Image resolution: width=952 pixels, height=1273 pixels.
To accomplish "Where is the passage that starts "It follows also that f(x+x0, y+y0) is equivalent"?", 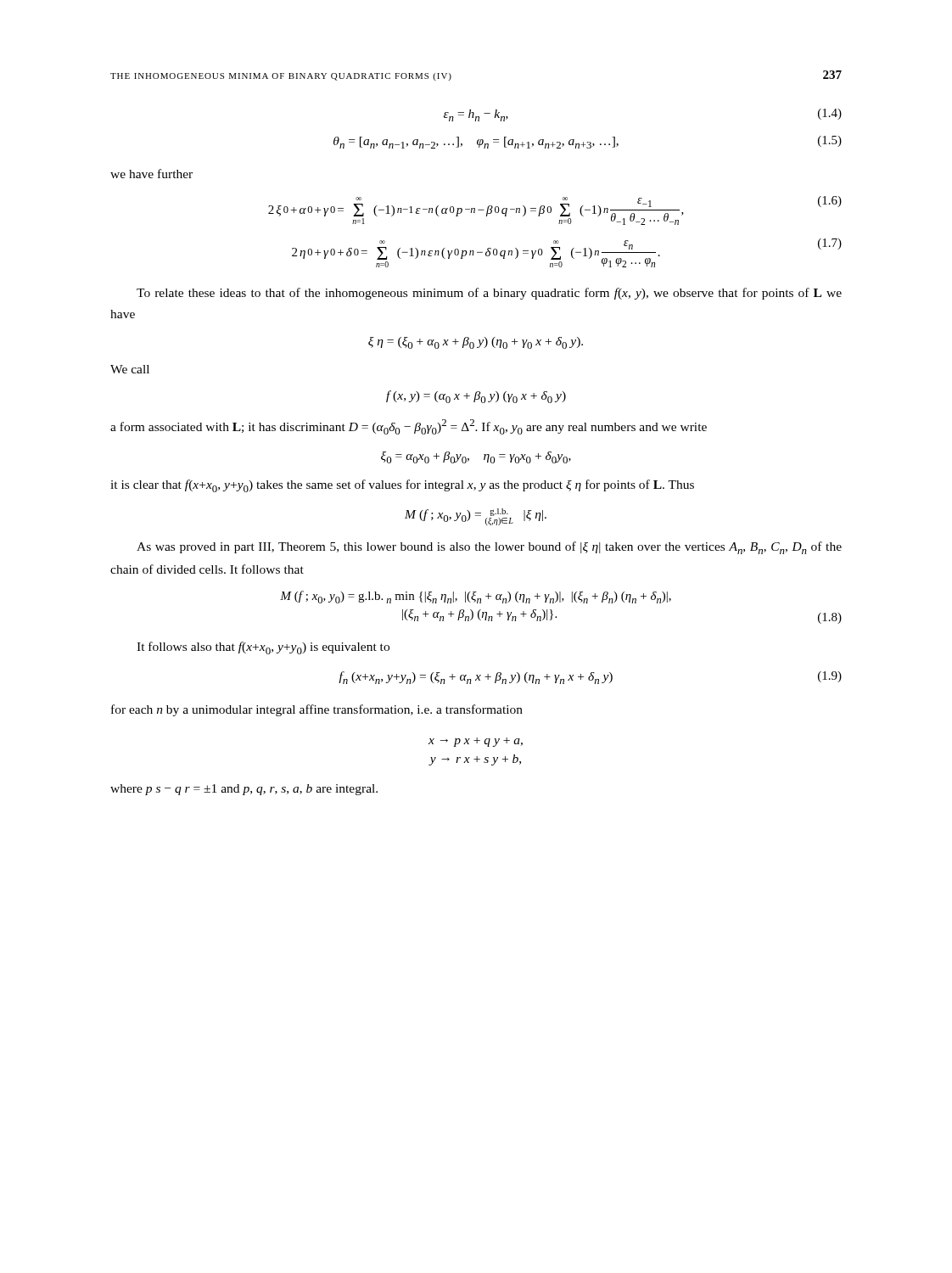I will [263, 648].
